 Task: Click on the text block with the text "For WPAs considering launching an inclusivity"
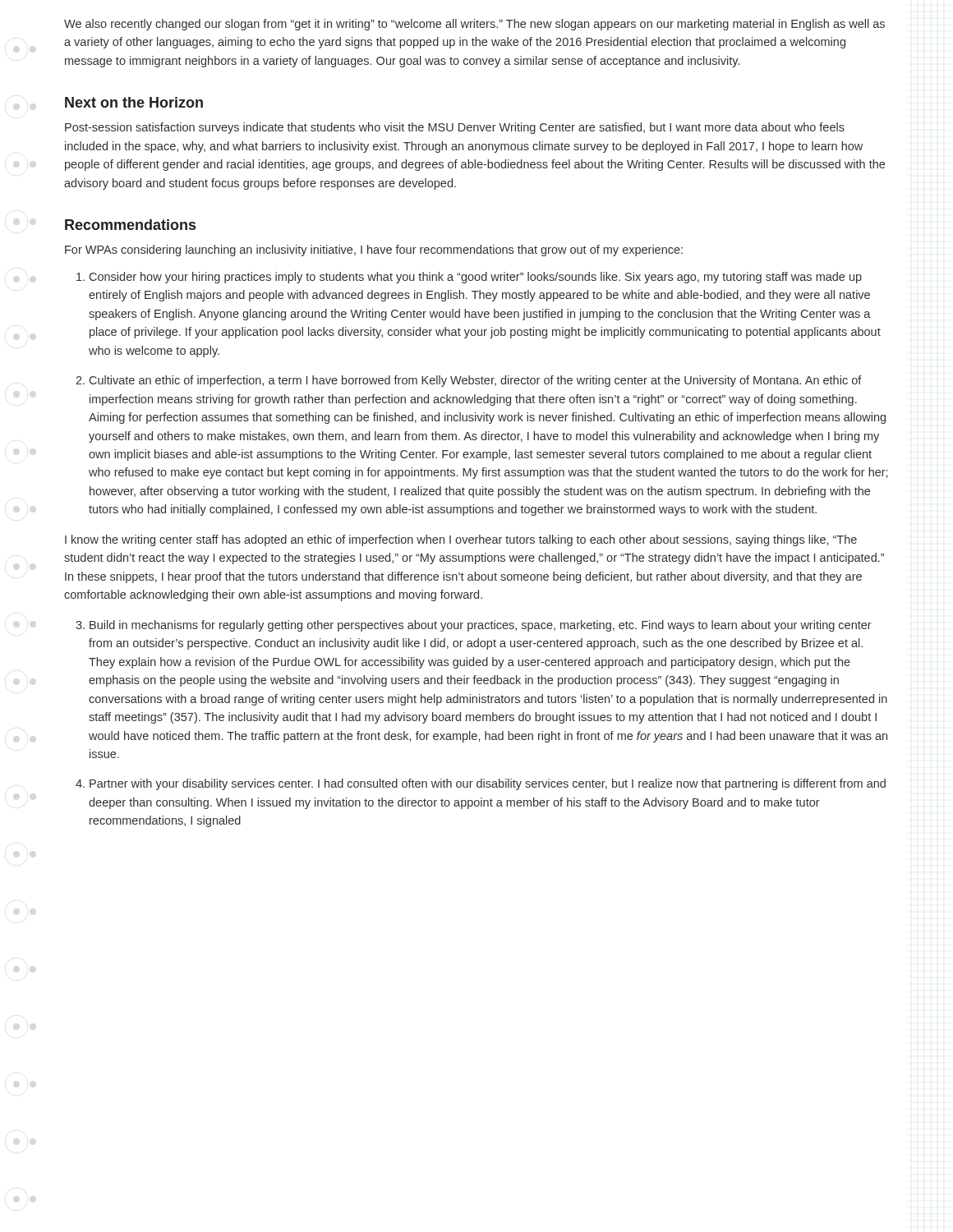[x=374, y=250]
